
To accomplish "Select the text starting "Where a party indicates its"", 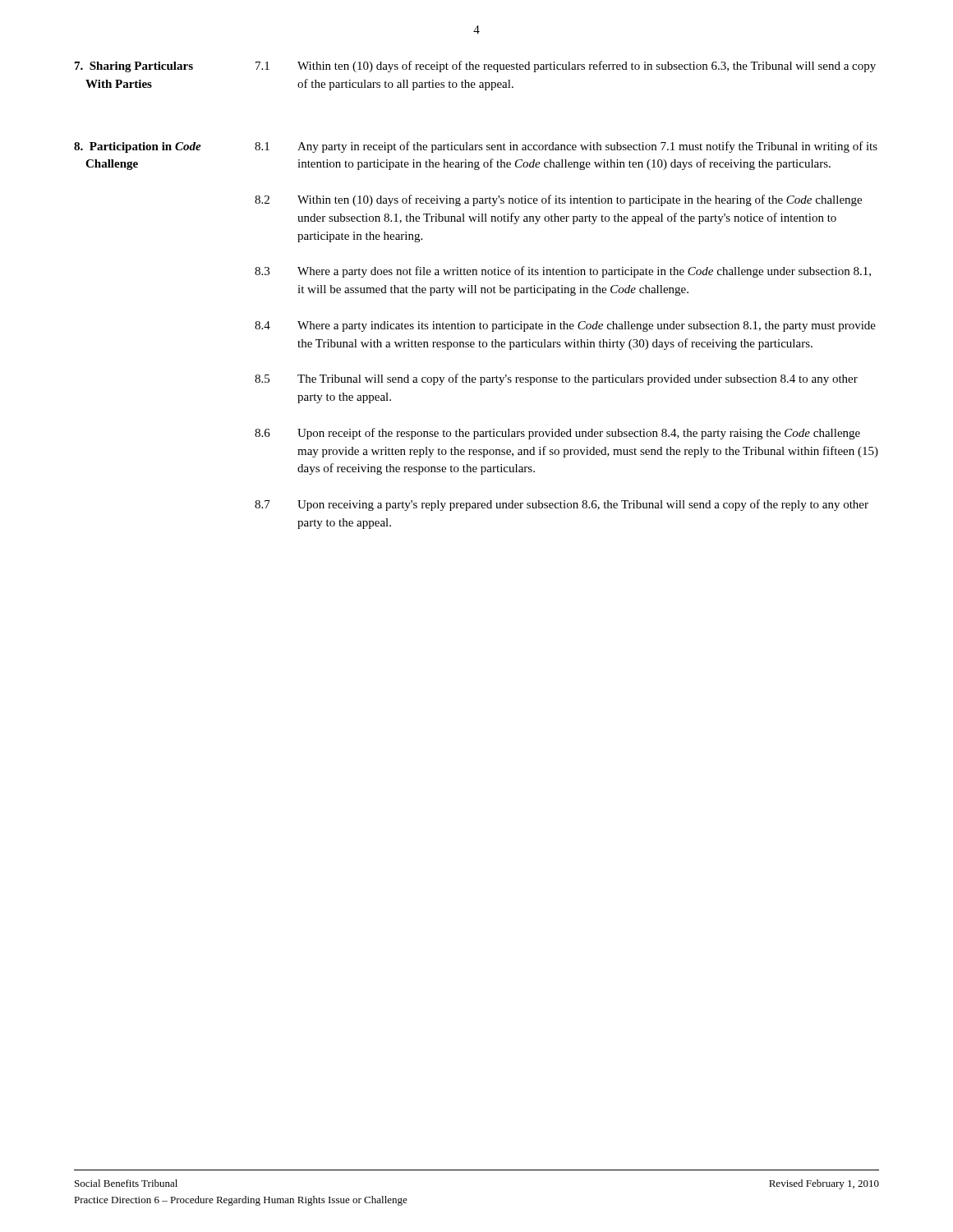I will 587,334.
